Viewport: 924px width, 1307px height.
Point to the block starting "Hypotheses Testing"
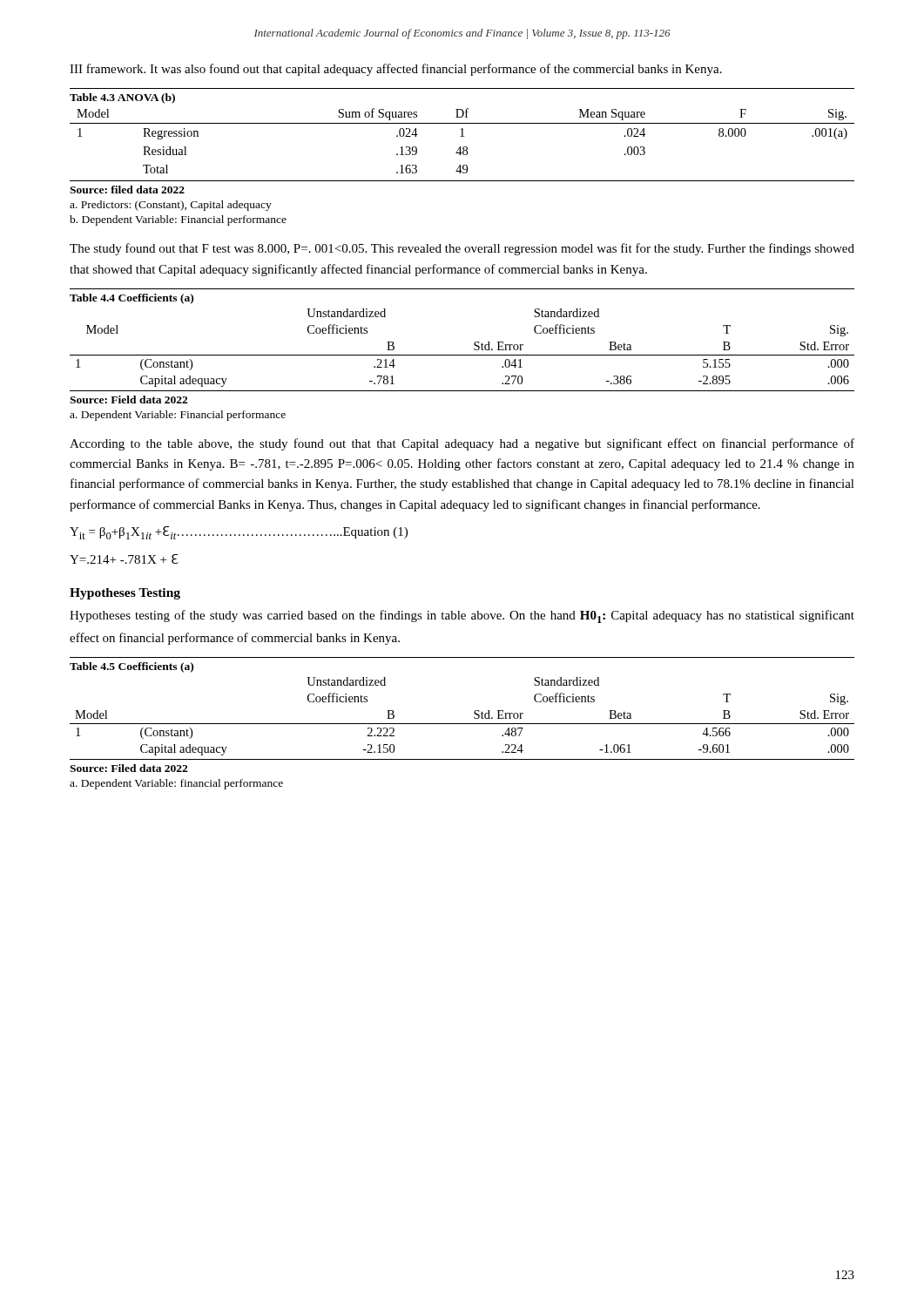coord(125,592)
